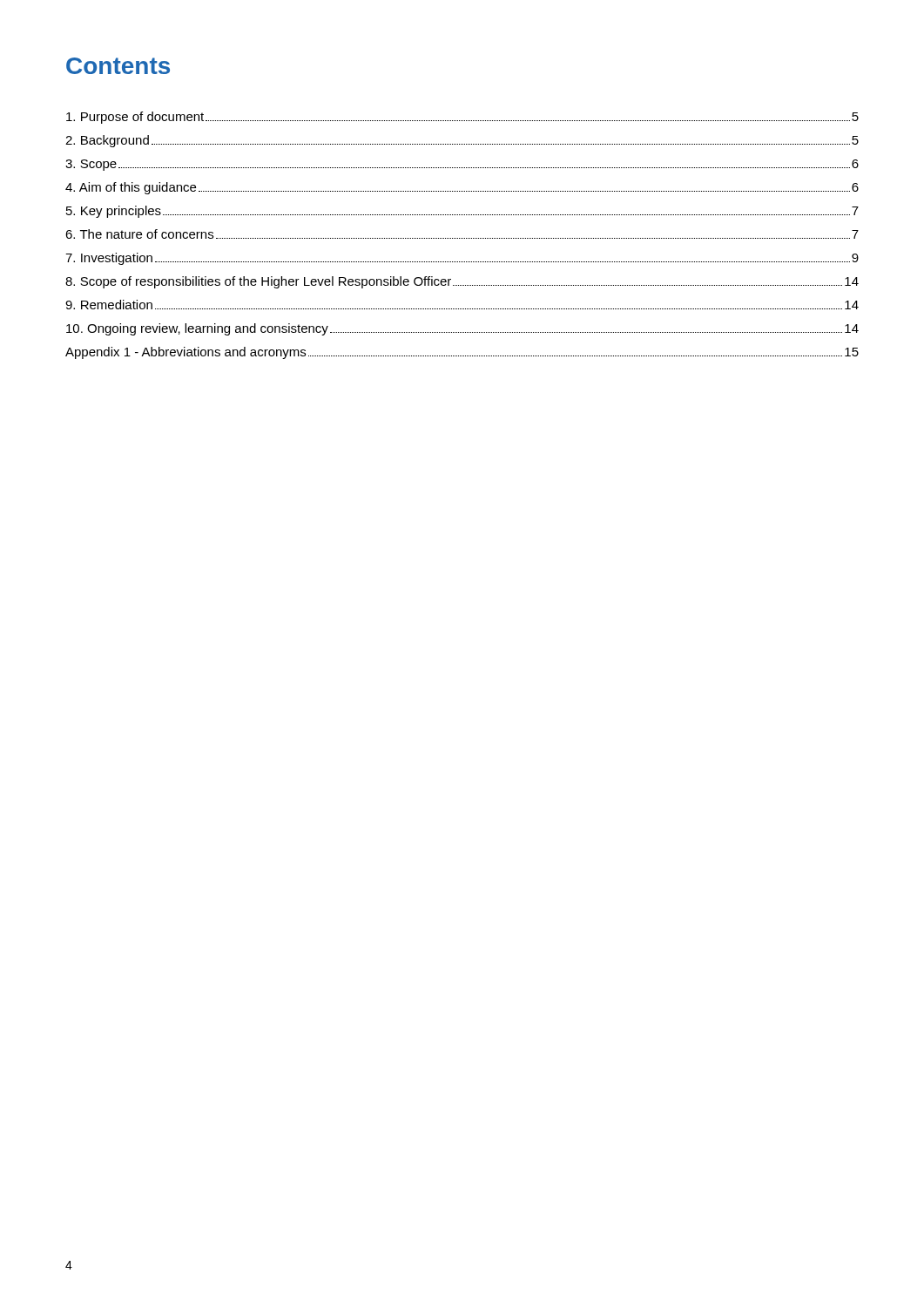Point to the region starting "2. Background 5"
924x1307 pixels.
pyautogui.click(x=462, y=140)
